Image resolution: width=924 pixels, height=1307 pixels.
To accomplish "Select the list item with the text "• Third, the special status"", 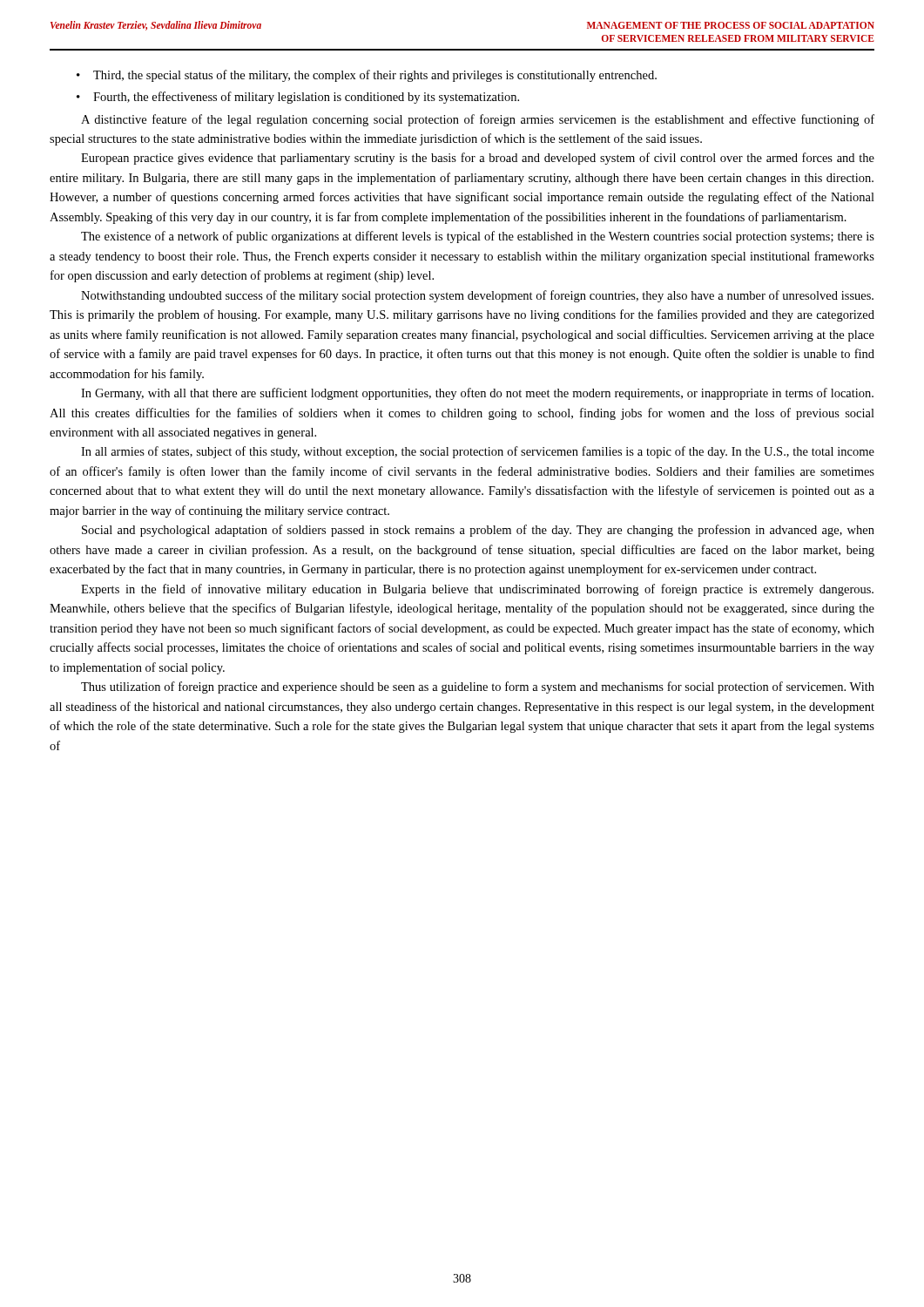I will [x=475, y=75].
